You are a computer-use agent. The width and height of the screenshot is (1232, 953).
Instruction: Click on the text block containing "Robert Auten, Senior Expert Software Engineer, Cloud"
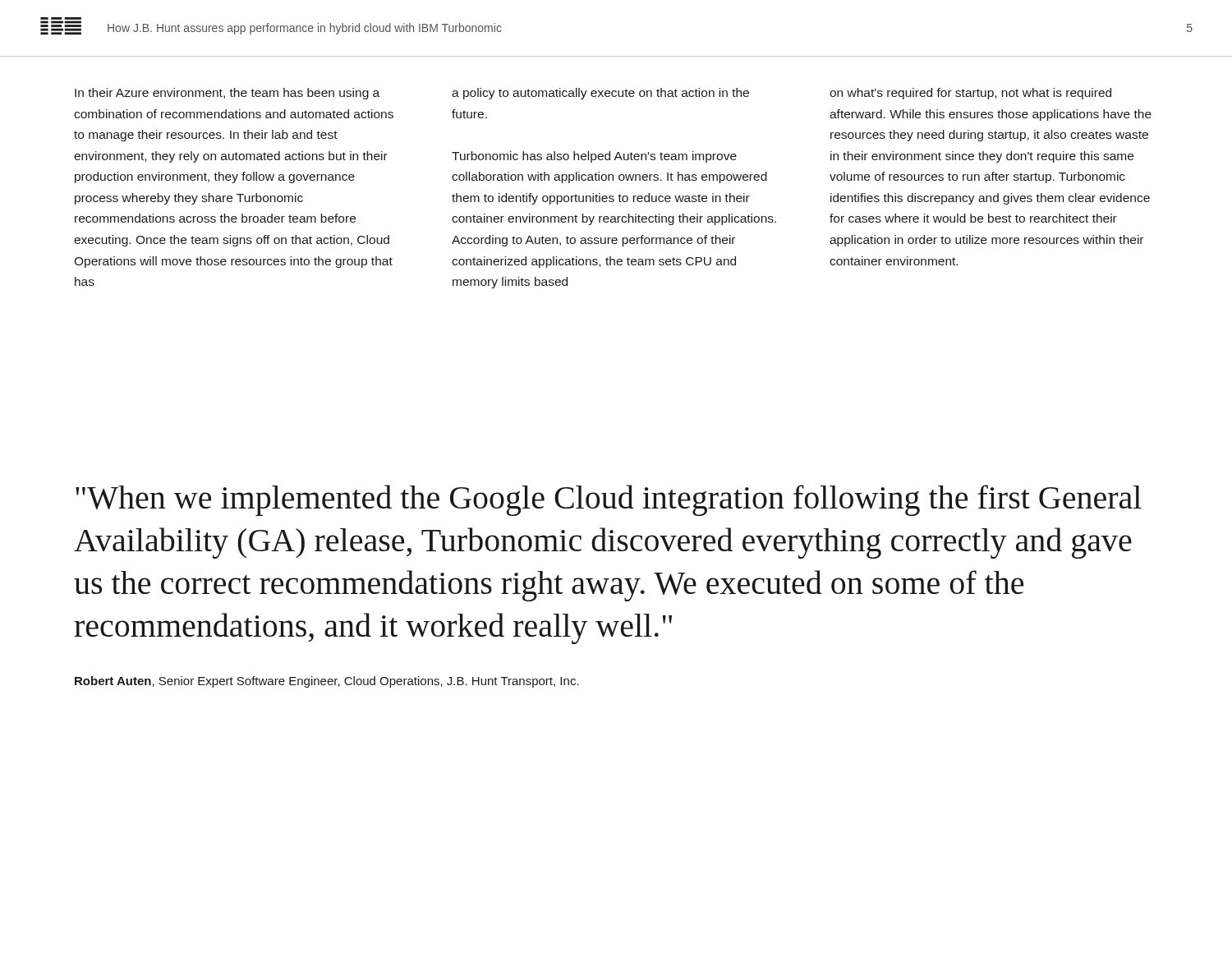pos(327,681)
